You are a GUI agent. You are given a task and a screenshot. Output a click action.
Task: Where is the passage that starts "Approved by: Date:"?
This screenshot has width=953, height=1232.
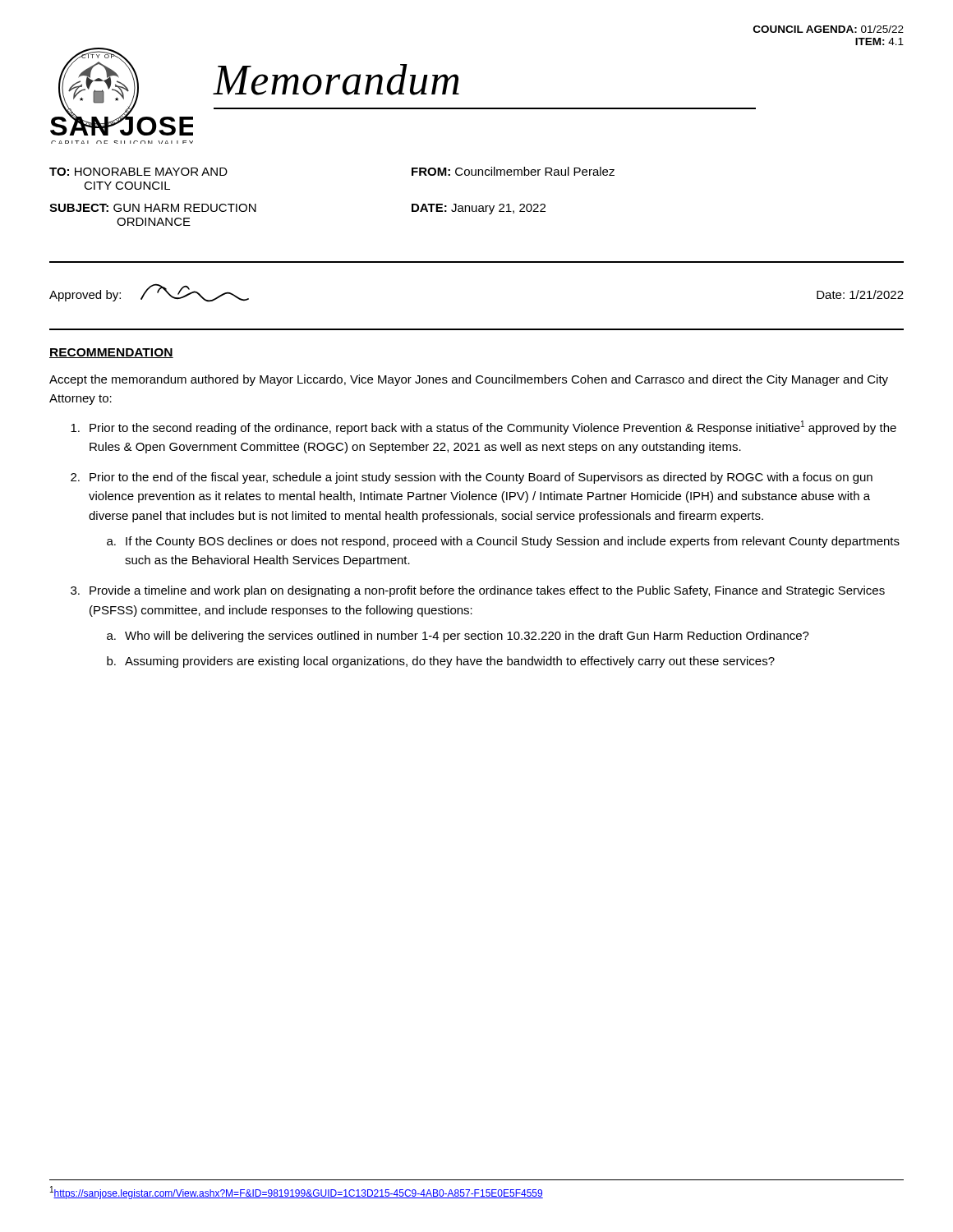pos(98,293)
